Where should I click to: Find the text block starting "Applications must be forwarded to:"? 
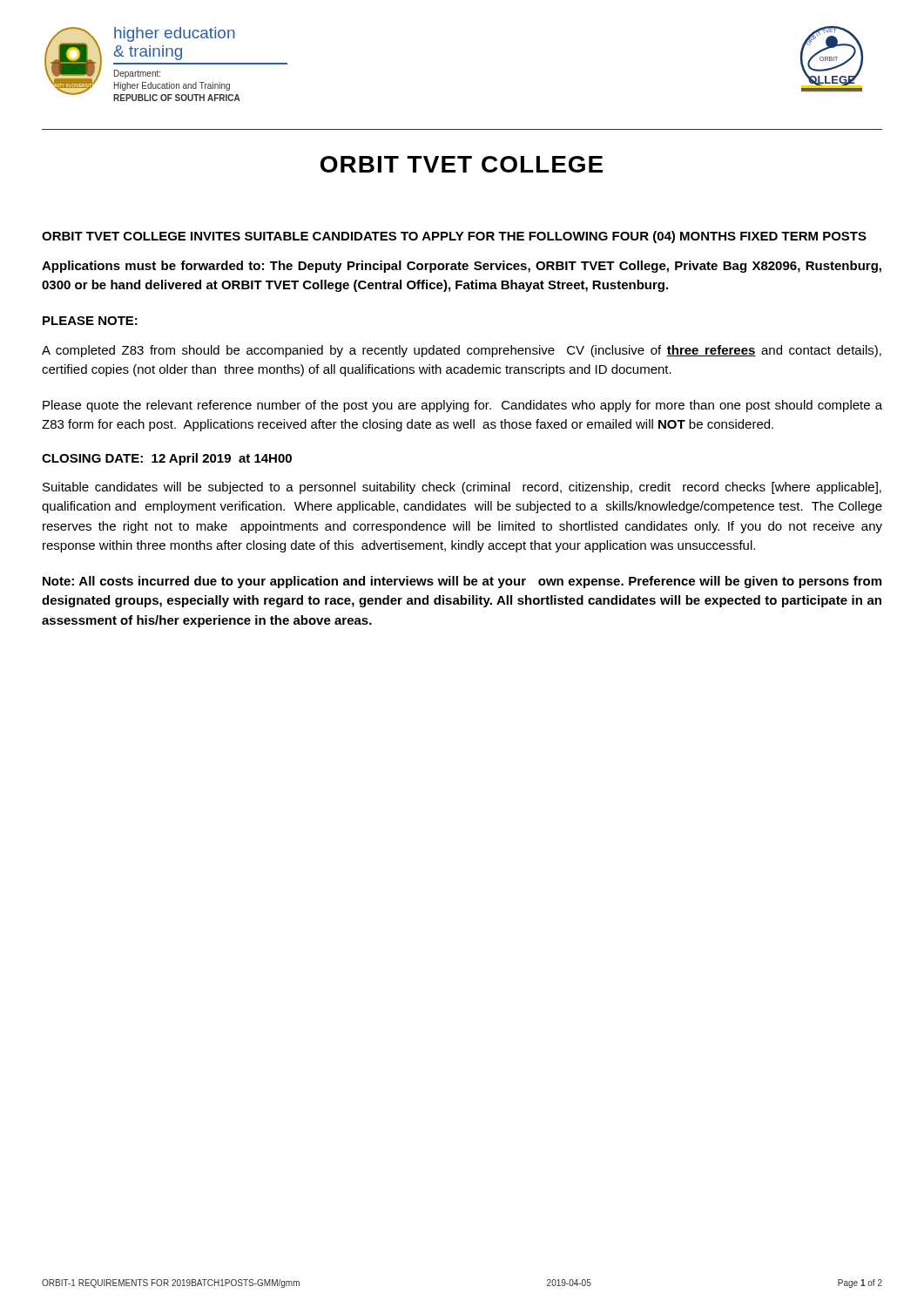tap(462, 275)
